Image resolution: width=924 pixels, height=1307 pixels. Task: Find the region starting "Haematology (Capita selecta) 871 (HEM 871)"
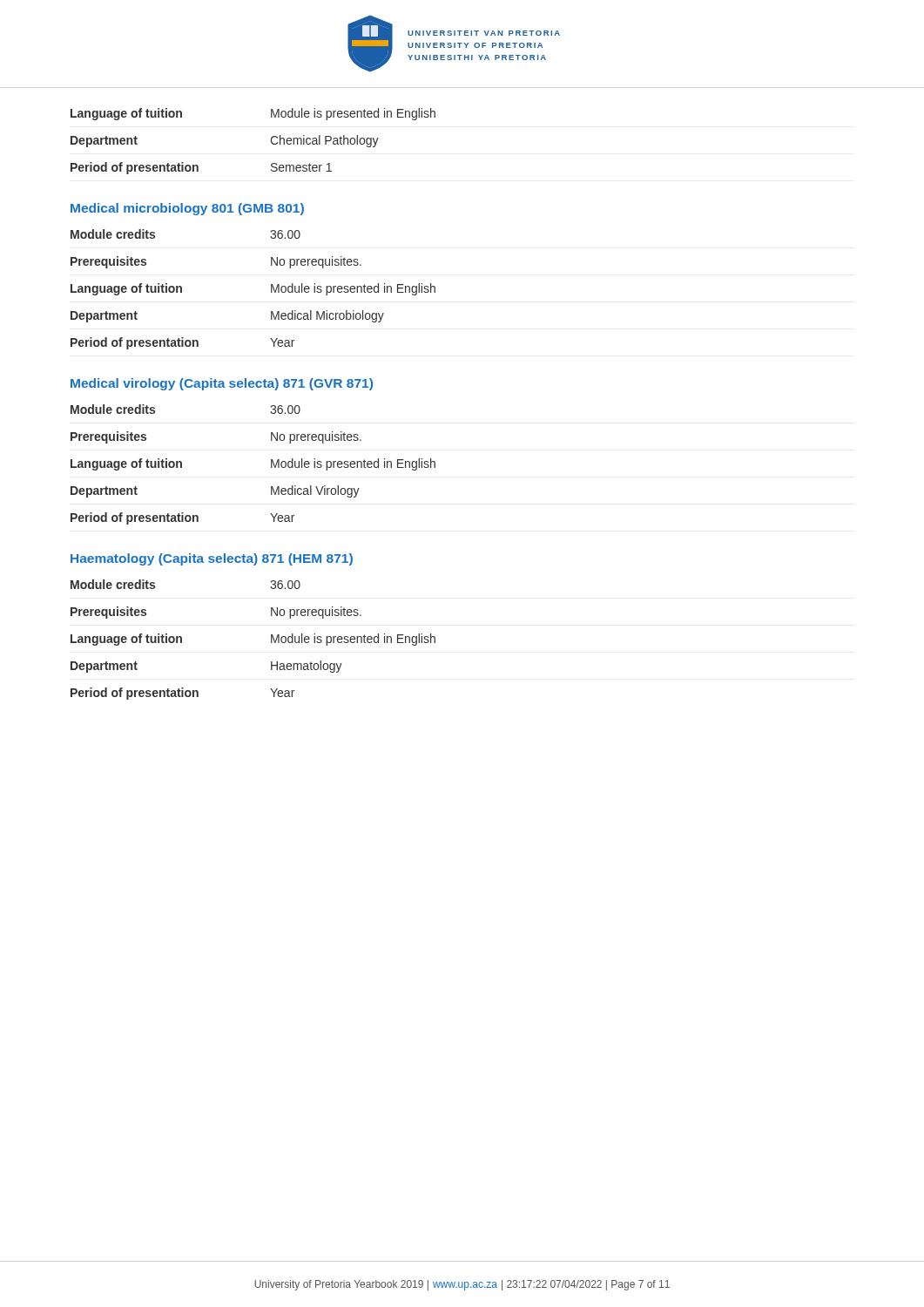211,558
